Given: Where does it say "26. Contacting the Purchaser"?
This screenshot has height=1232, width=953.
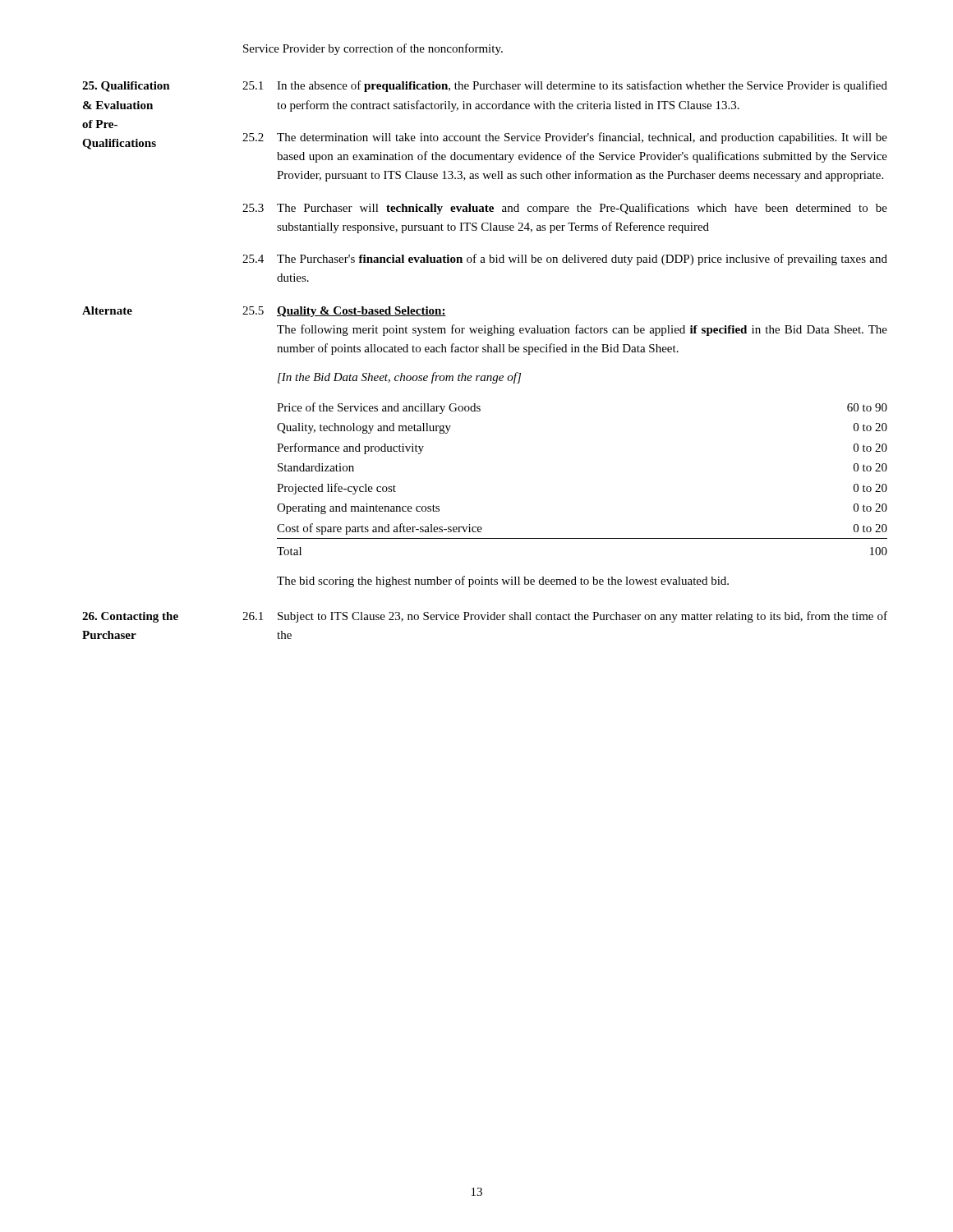Looking at the screenshot, I should (130, 625).
